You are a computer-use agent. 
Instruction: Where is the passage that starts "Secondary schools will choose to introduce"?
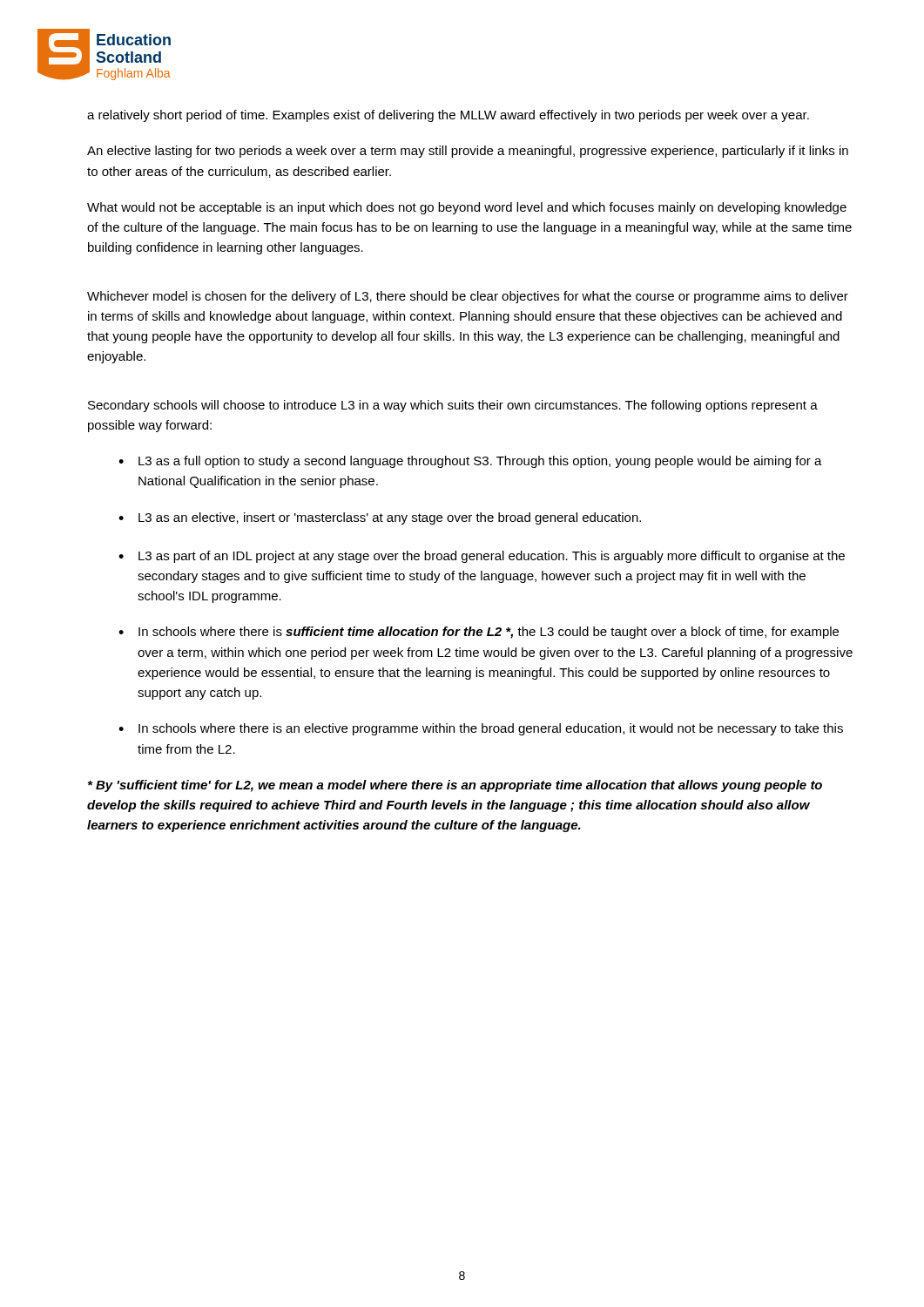452,414
